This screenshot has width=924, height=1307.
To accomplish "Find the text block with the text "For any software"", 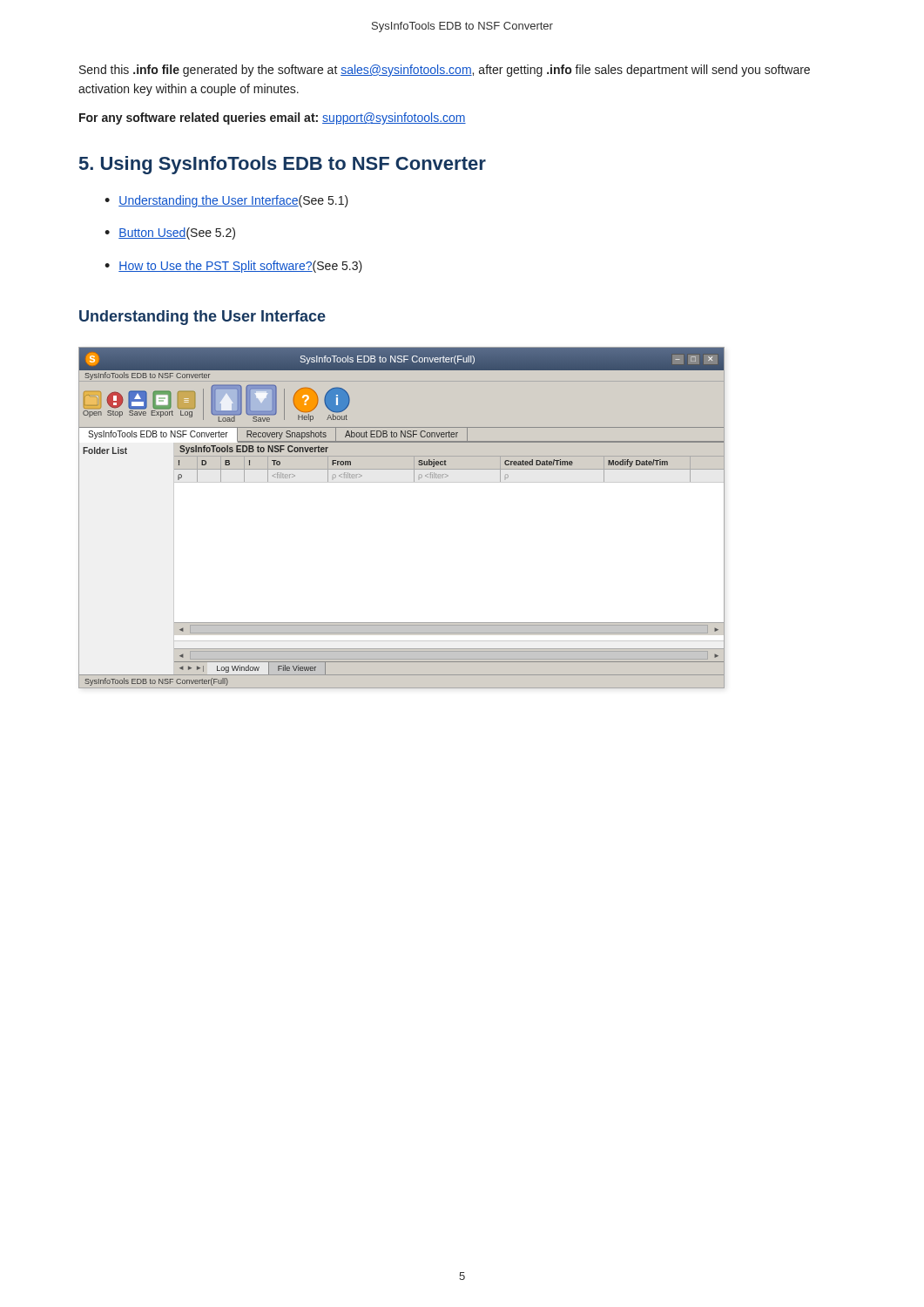I will pyautogui.click(x=272, y=118).
